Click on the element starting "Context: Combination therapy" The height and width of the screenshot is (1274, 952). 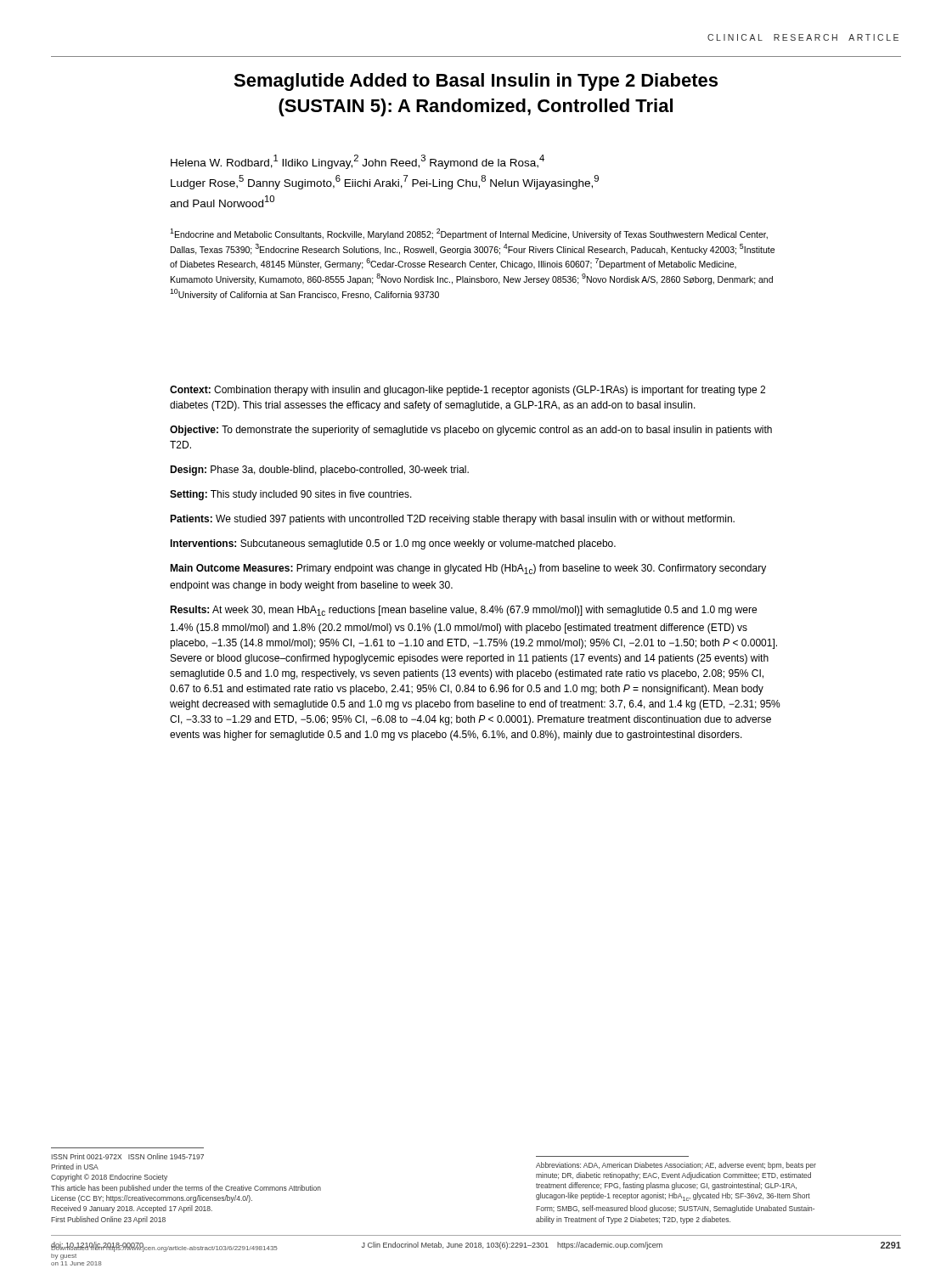(476, 562)
